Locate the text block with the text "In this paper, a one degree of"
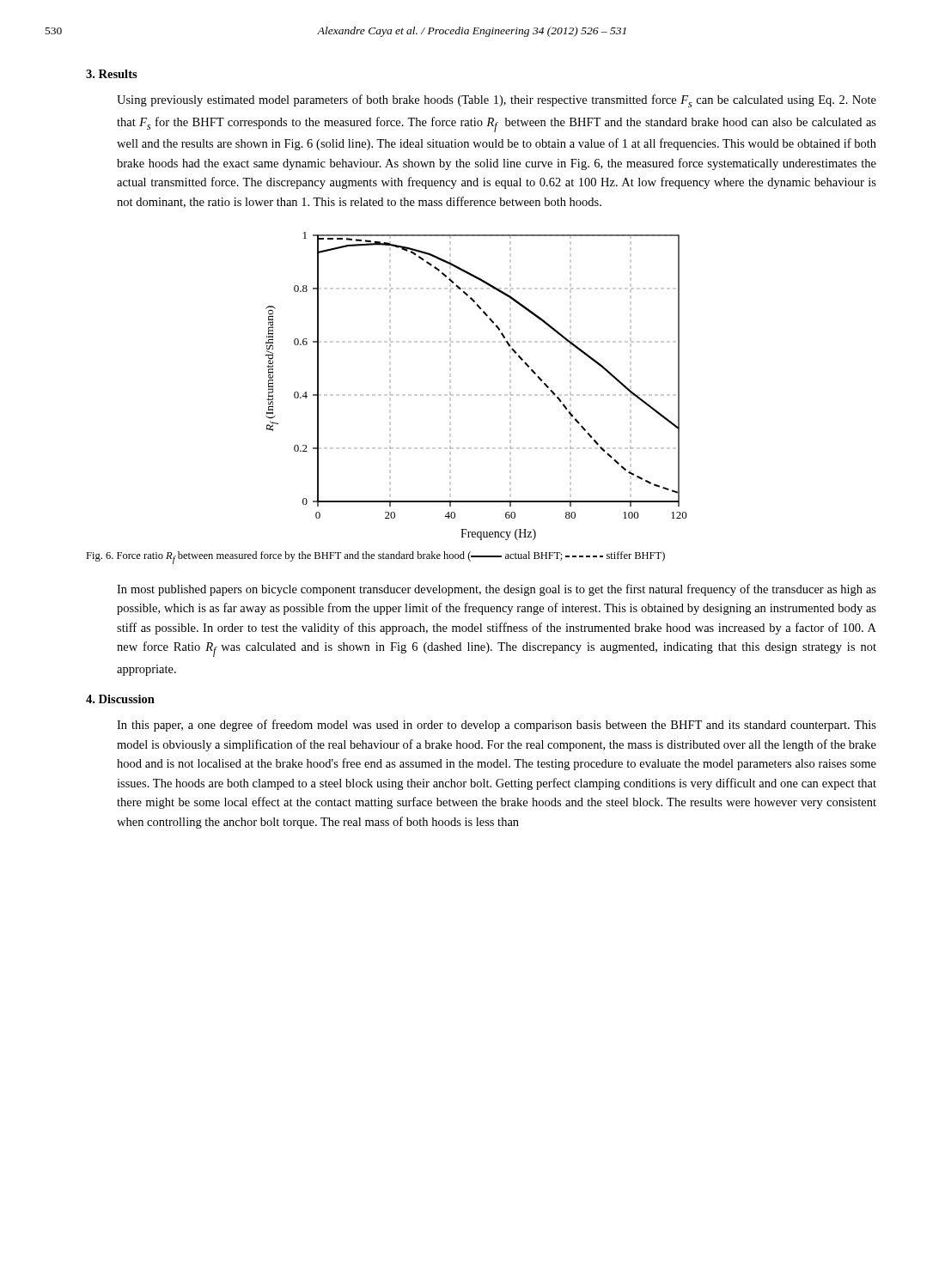 (x=497, y=773)
